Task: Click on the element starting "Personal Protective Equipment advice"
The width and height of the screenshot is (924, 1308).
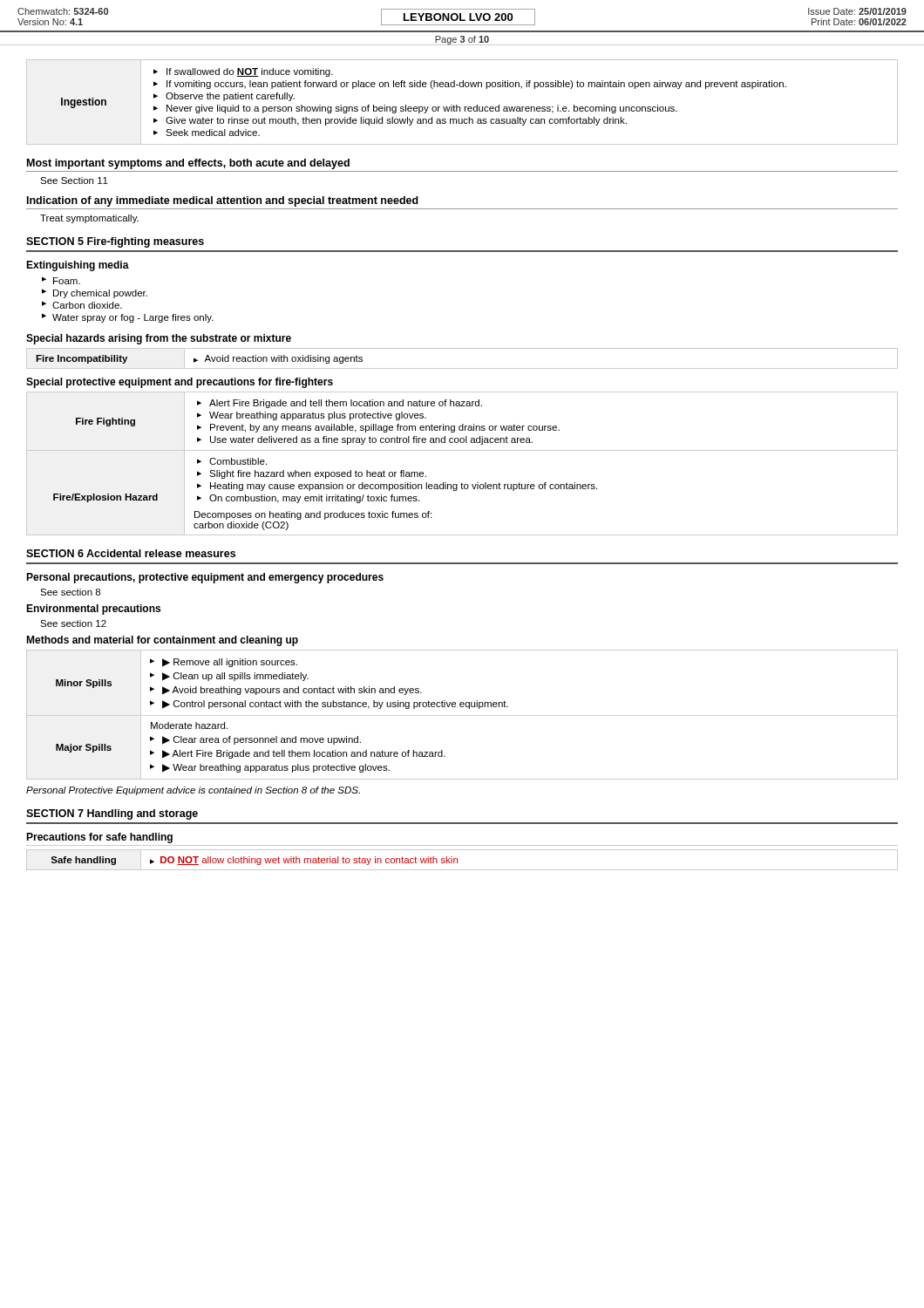Action: [194, 790]
